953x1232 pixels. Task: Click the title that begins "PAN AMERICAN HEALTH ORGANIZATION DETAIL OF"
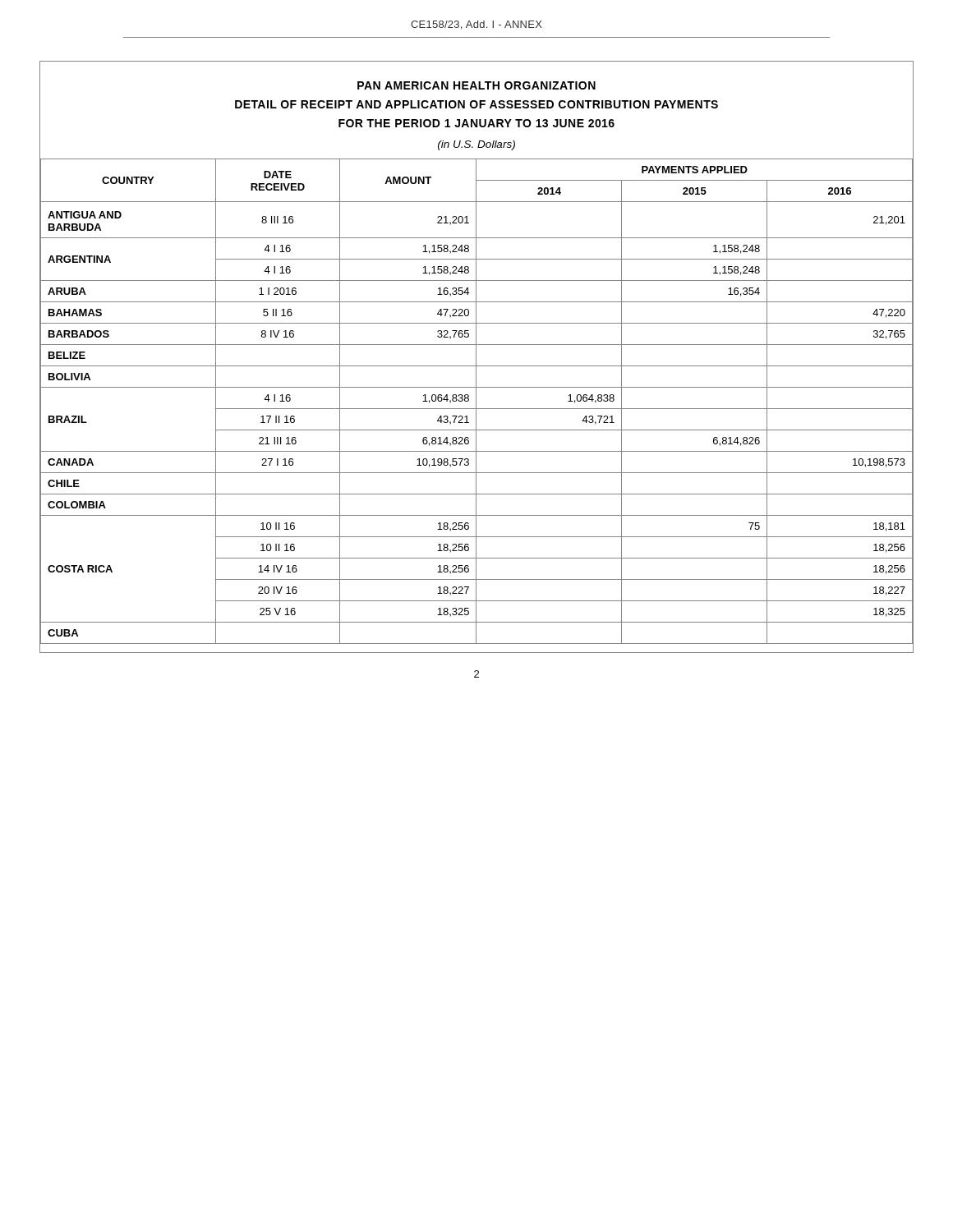coord(476,104)
